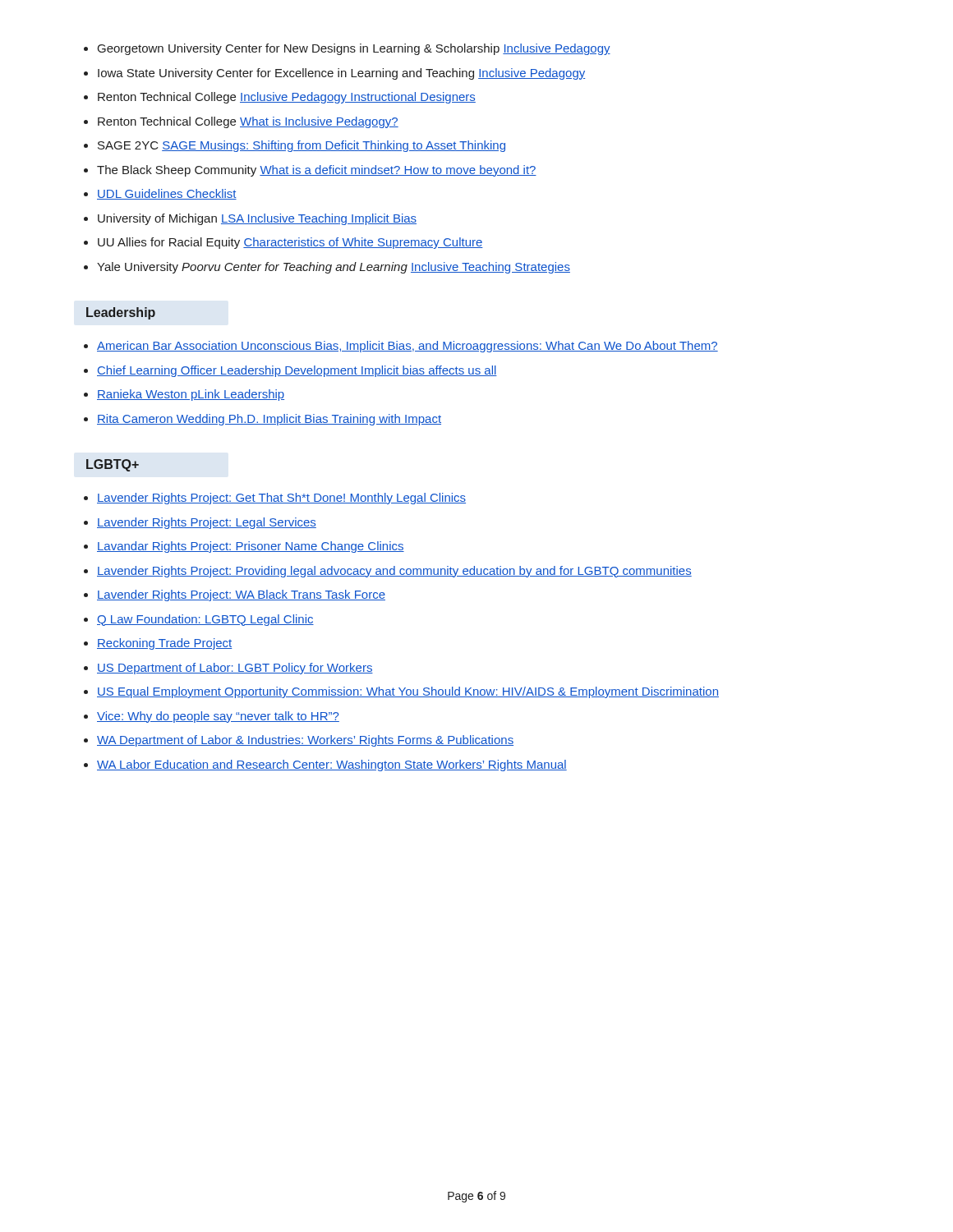Click on the text starting "US Department of Labor: LGBT Policy for"
The height and width of the screenshot is (1232, 953).
[x=235, y=669]
